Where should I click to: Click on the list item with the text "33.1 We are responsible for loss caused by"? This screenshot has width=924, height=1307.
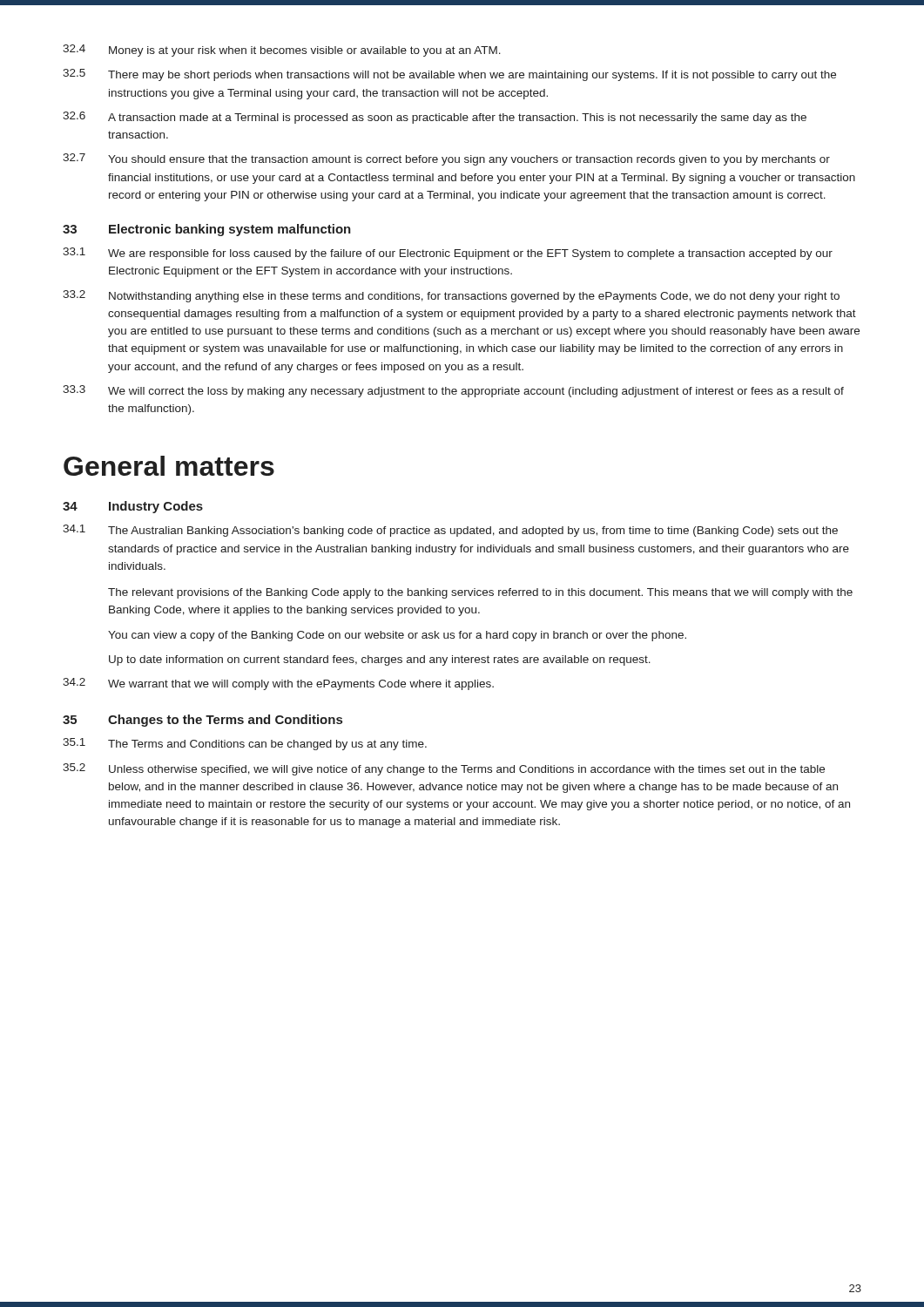462,262
